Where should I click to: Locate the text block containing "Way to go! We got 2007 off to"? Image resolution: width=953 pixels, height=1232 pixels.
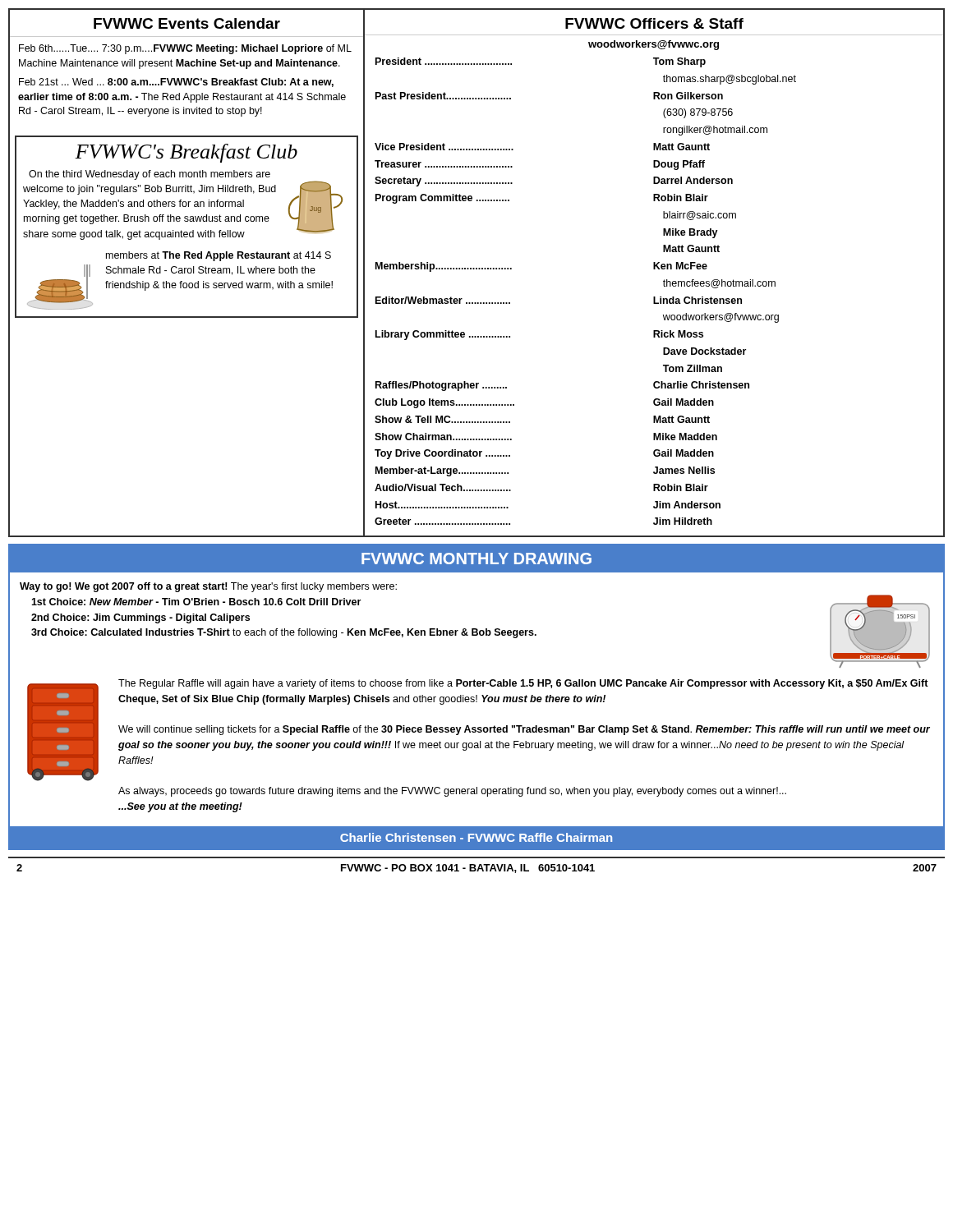tap(278, 610)
